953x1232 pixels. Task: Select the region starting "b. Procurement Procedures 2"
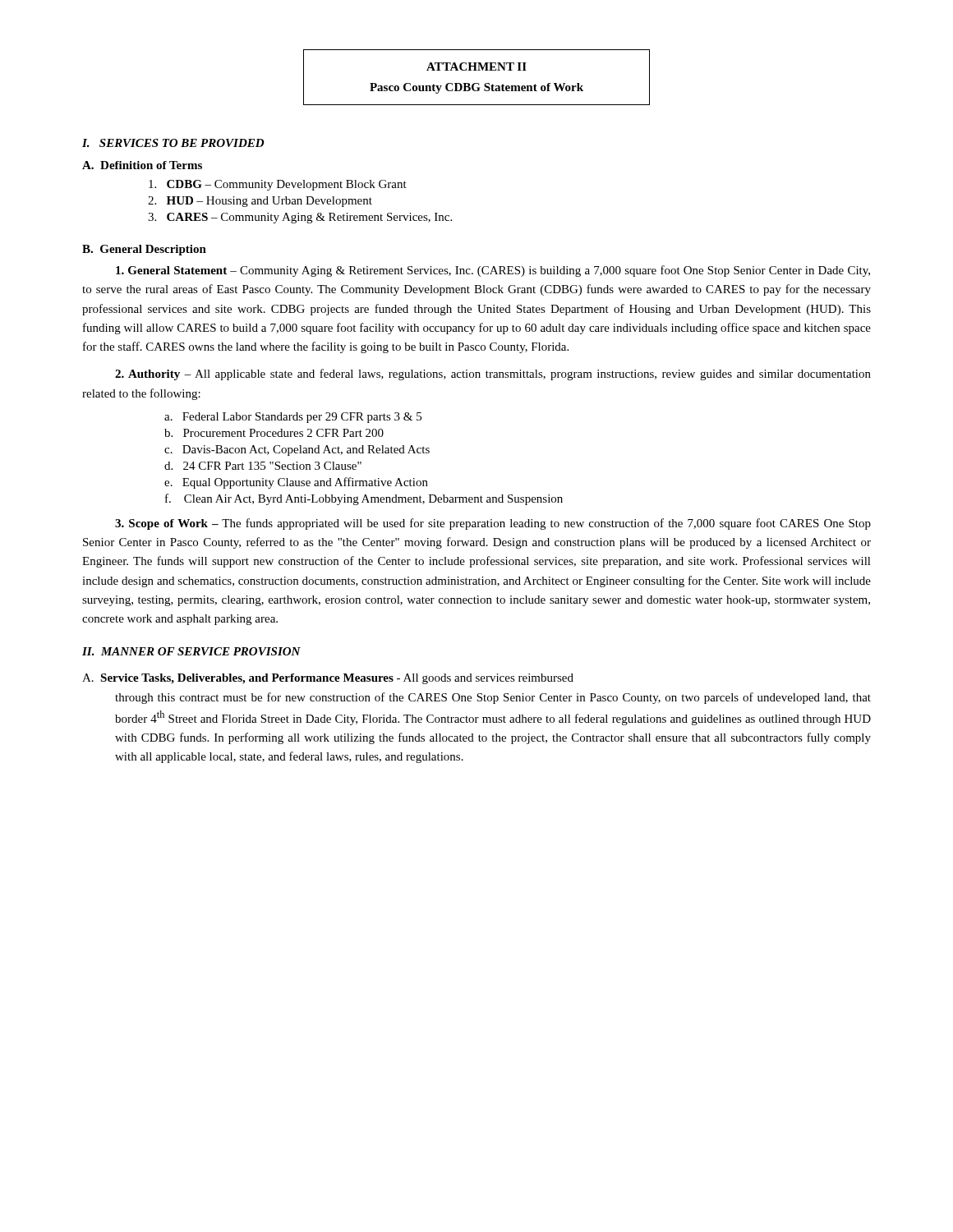(274, 433)
